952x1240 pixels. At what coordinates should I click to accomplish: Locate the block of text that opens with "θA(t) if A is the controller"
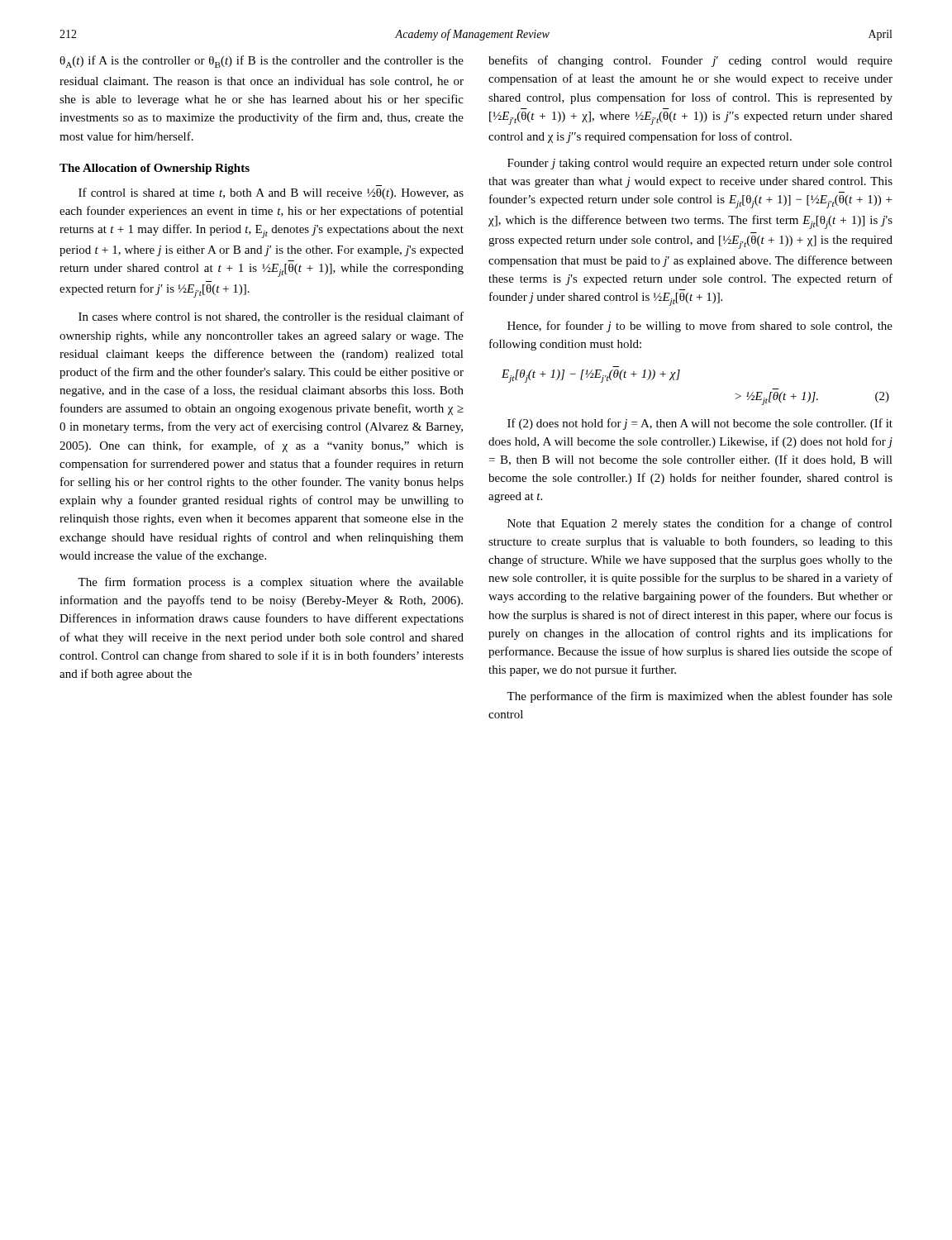pos(262,98)
